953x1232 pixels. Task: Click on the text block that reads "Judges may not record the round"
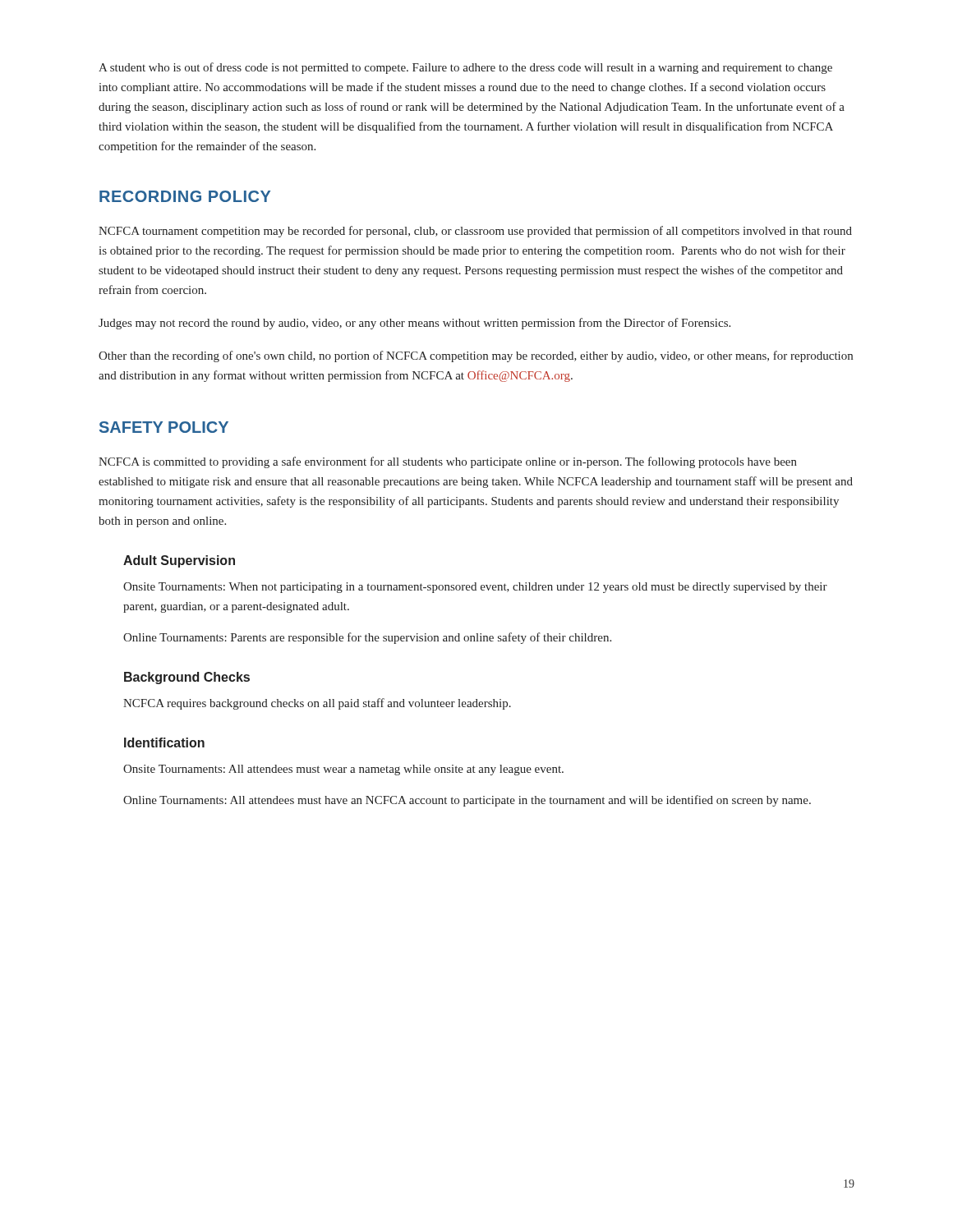click(x=415, y=323)
